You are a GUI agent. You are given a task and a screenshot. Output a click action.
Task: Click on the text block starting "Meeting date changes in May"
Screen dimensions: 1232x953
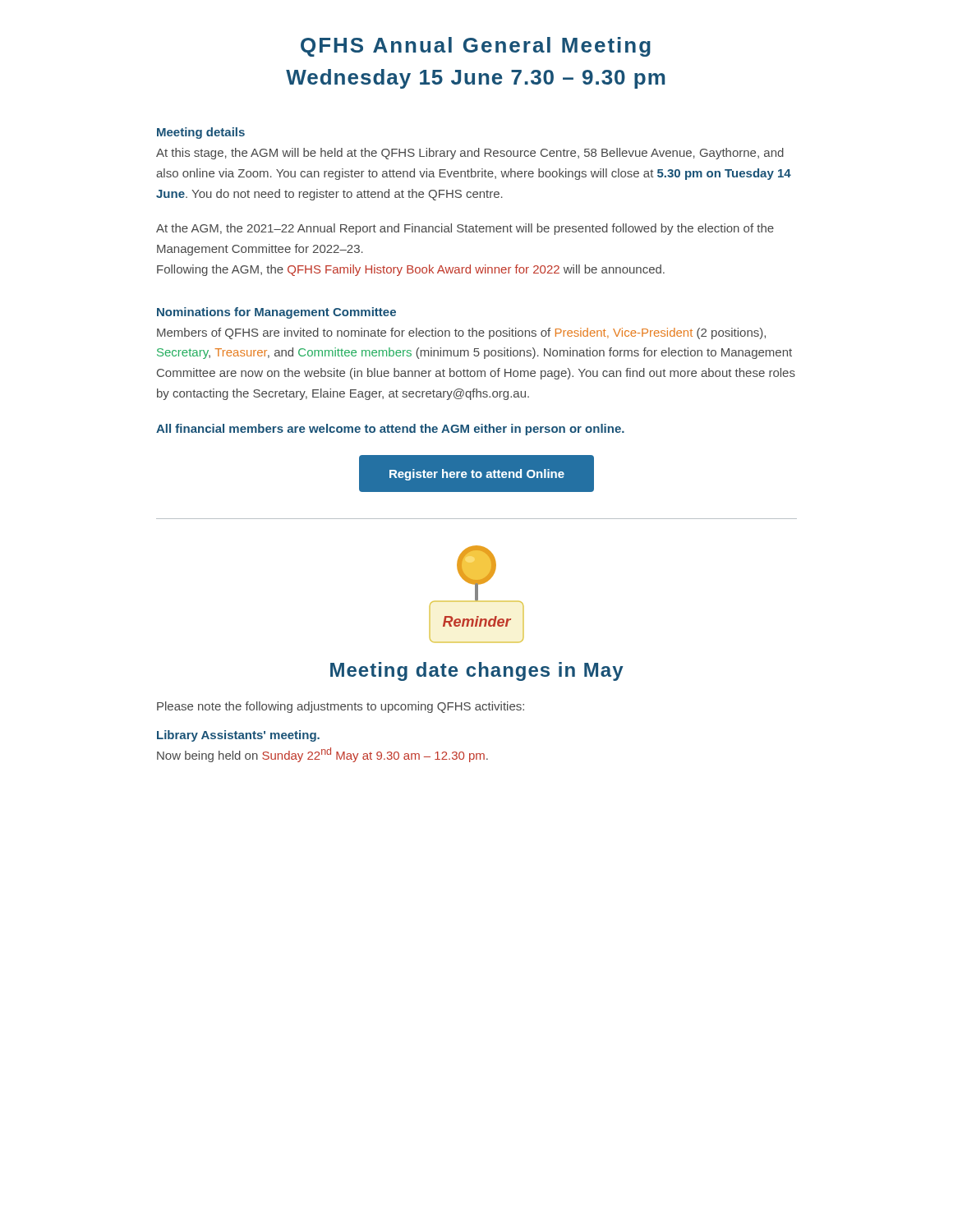tap(476, 669)
